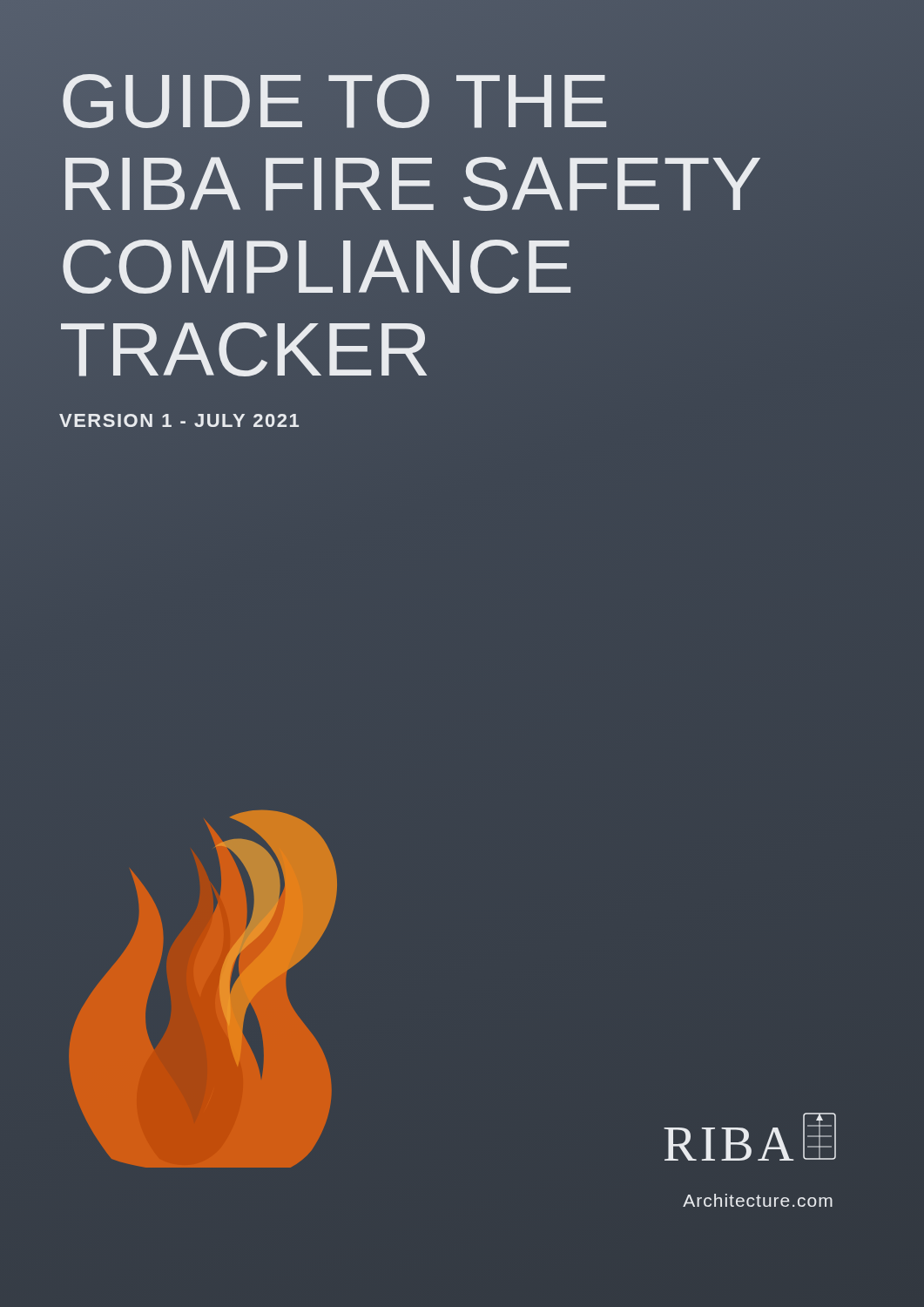This screenshot has width=924, height=1307.
Task: Select the text block starting "VERSION 1 -"
Action: 179,420
